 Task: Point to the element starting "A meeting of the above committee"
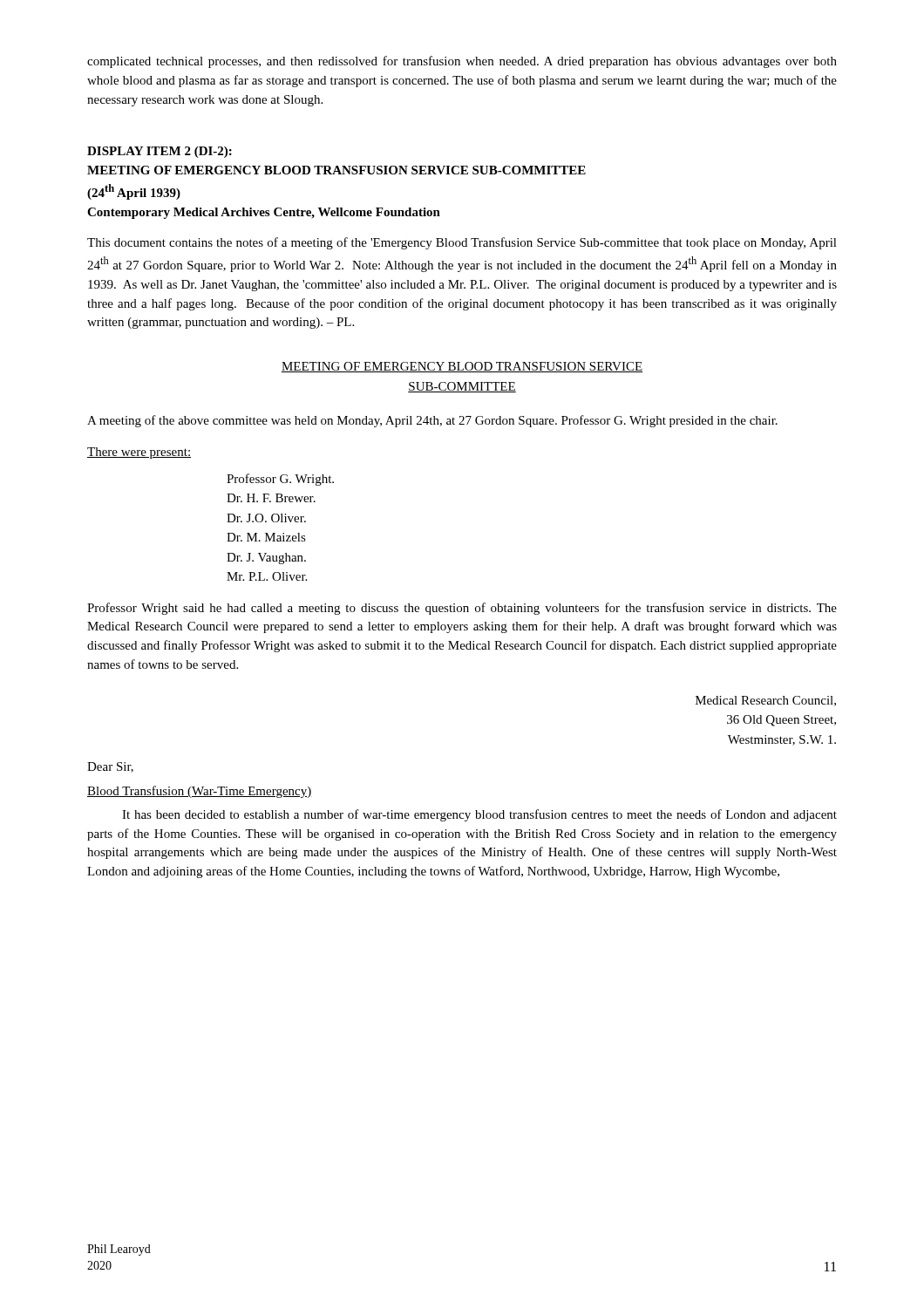click(433, 420)
